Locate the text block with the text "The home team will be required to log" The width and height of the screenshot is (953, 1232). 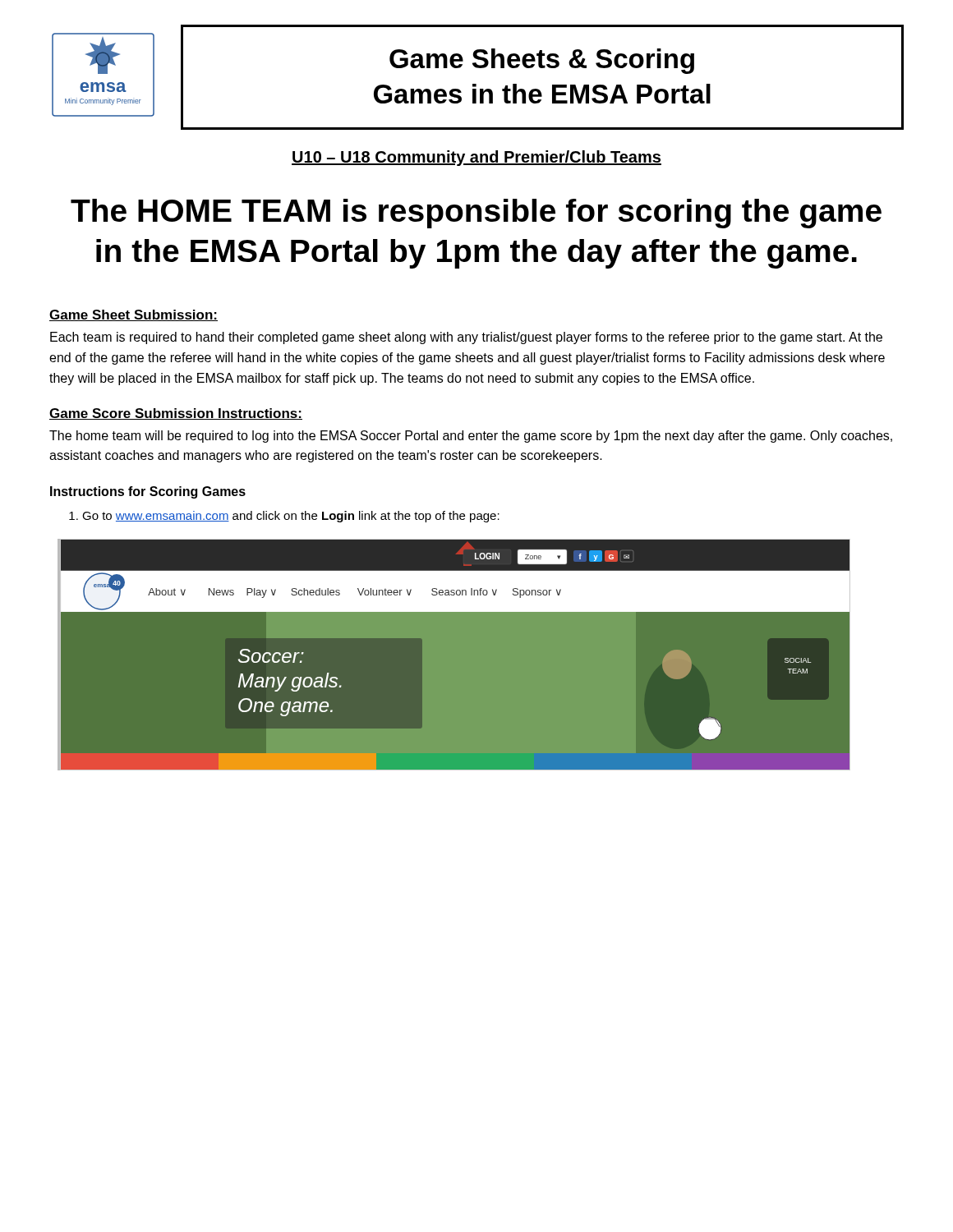(x=471, y=446)
